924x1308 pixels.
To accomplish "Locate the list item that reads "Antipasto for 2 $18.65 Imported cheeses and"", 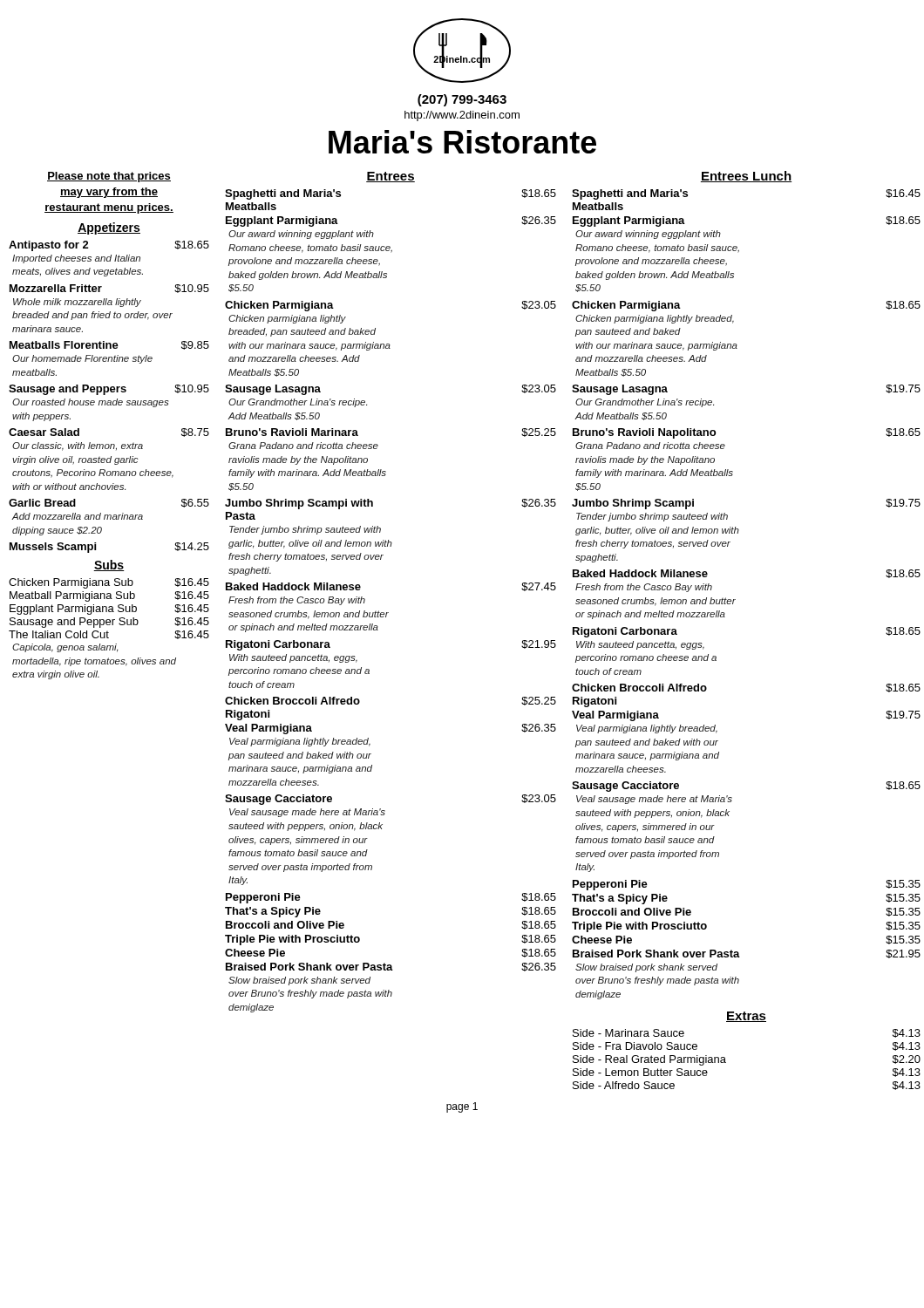I will [x=109, y=258].
